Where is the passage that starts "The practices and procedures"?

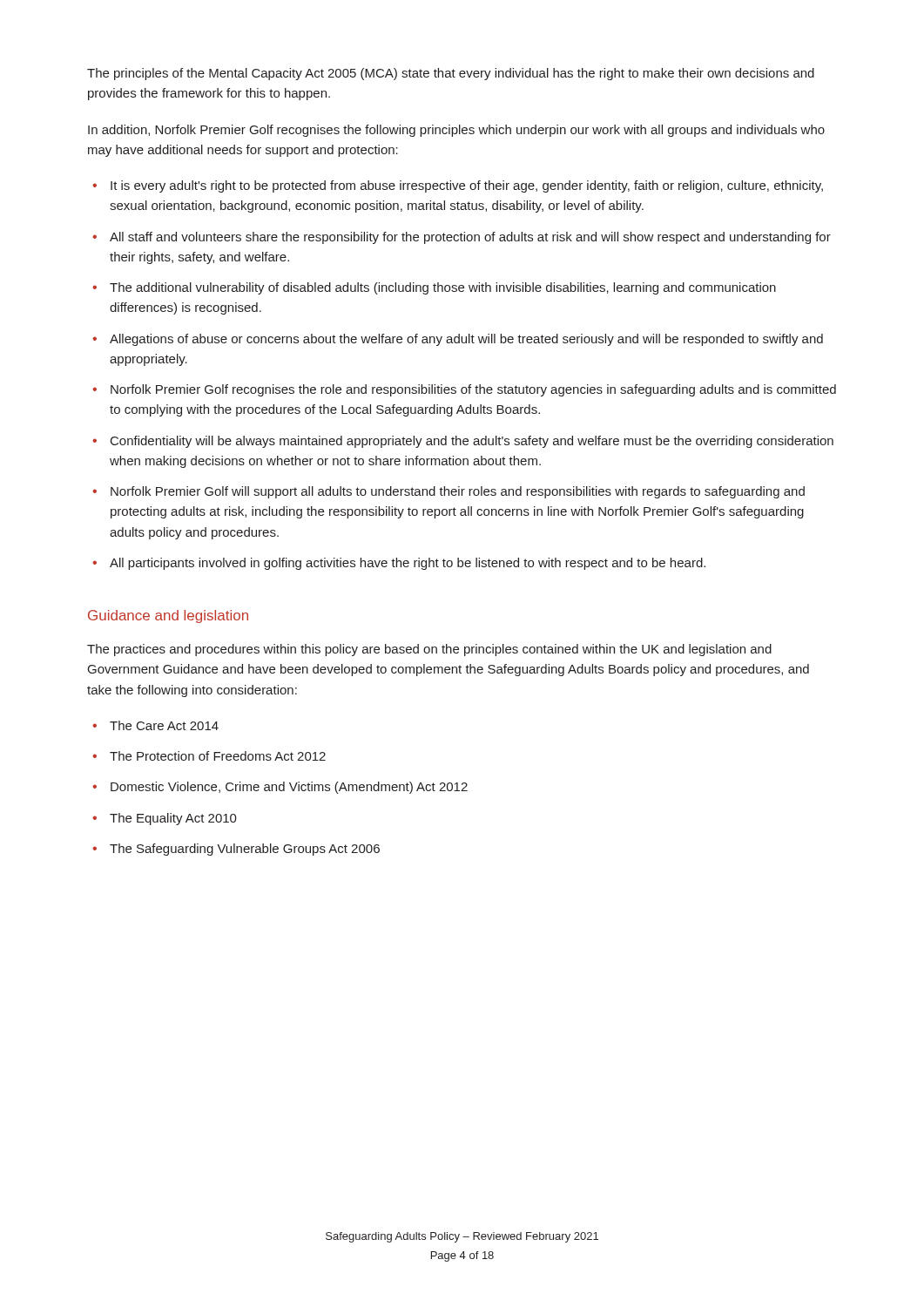[x=448, y=669]
